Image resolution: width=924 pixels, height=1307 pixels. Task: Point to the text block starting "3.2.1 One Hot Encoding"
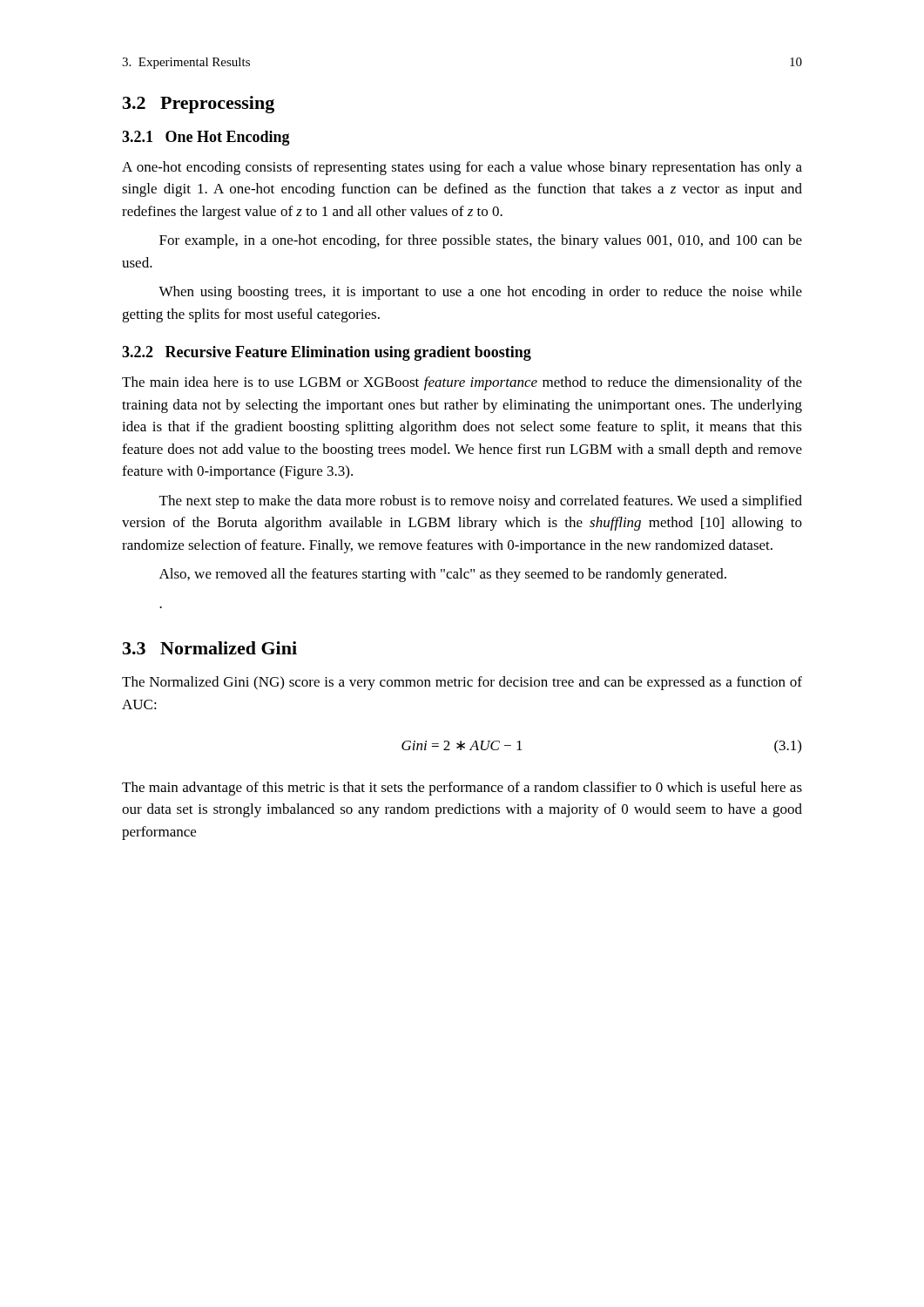(x=206, y=138)
